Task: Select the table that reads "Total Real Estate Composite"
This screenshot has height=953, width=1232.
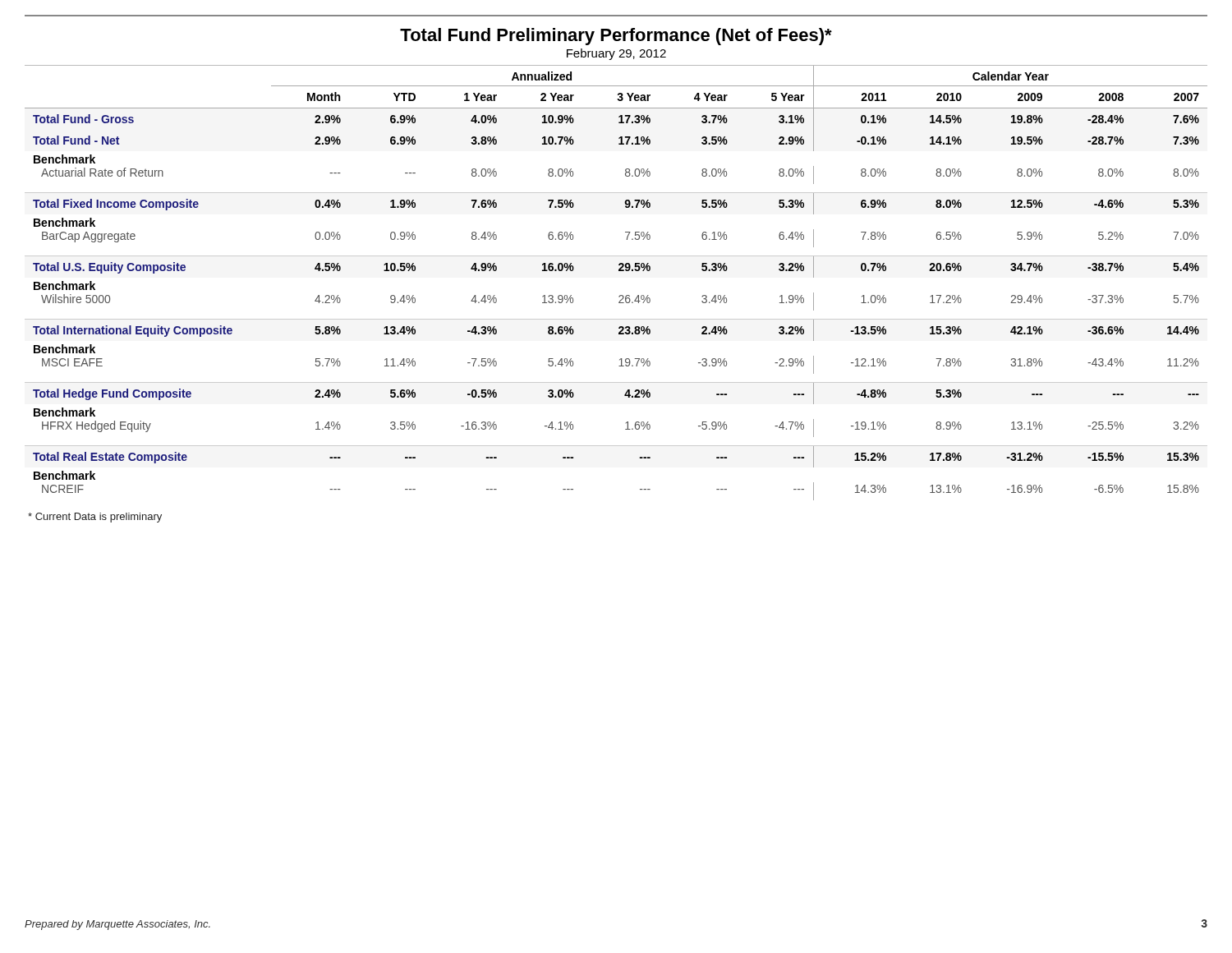Action: (616, 283)
